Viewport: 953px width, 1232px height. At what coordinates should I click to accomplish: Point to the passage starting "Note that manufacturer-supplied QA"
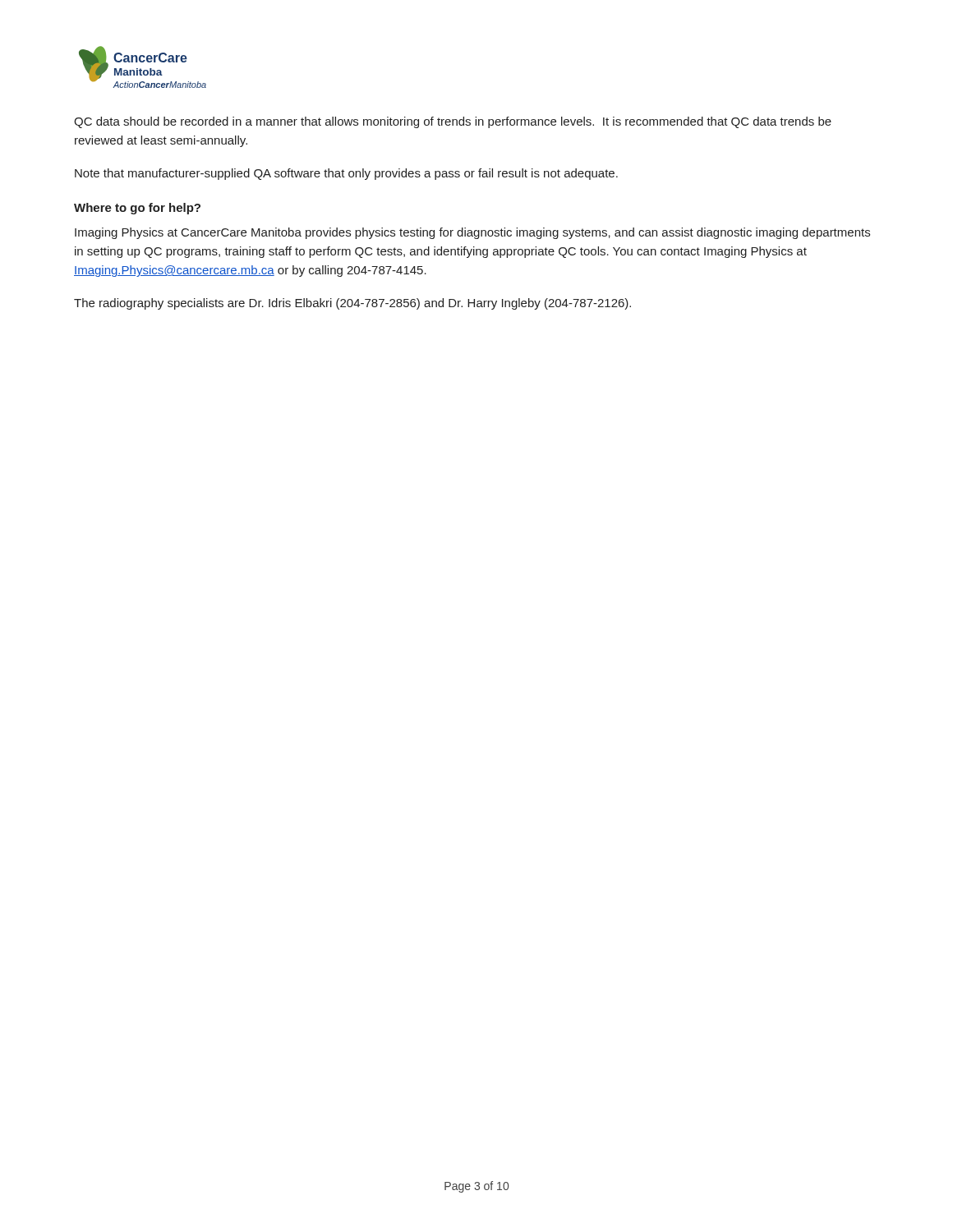pyautogui.click(x=346, y=172)
